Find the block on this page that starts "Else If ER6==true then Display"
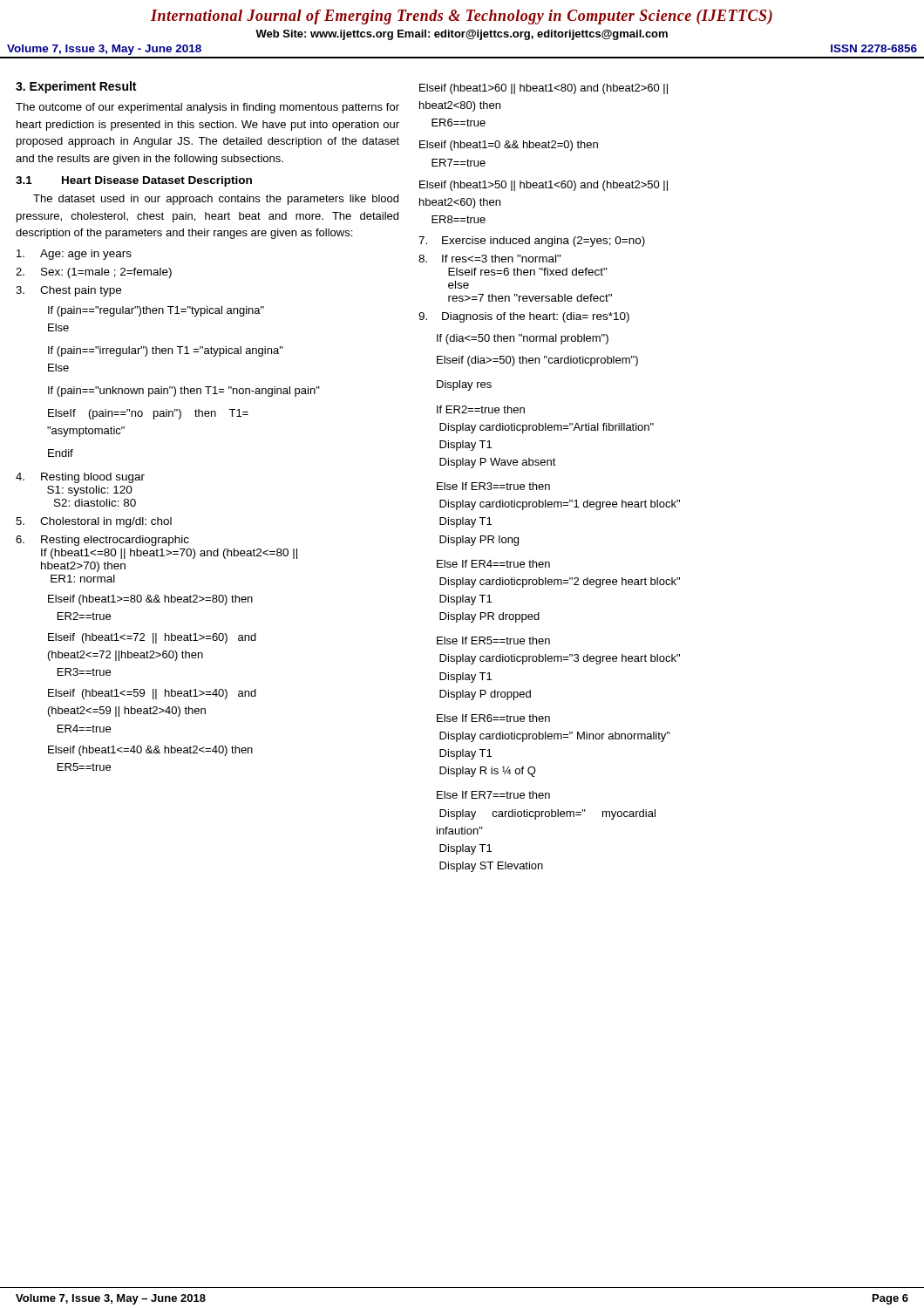The width and height of the screenshot is (924, 1308). pos(553,744)
